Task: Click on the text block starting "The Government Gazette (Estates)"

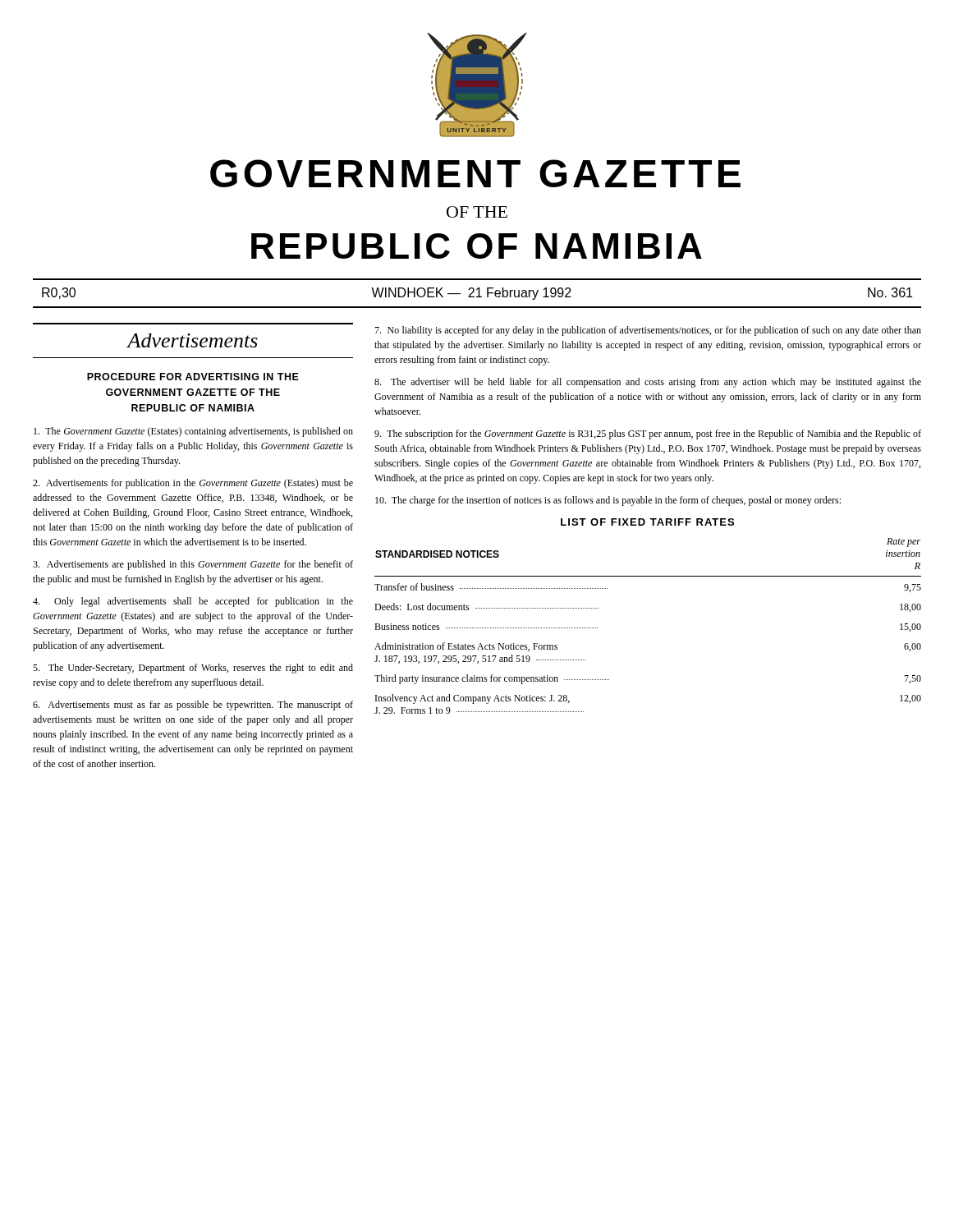Action: tap(193, 446)
